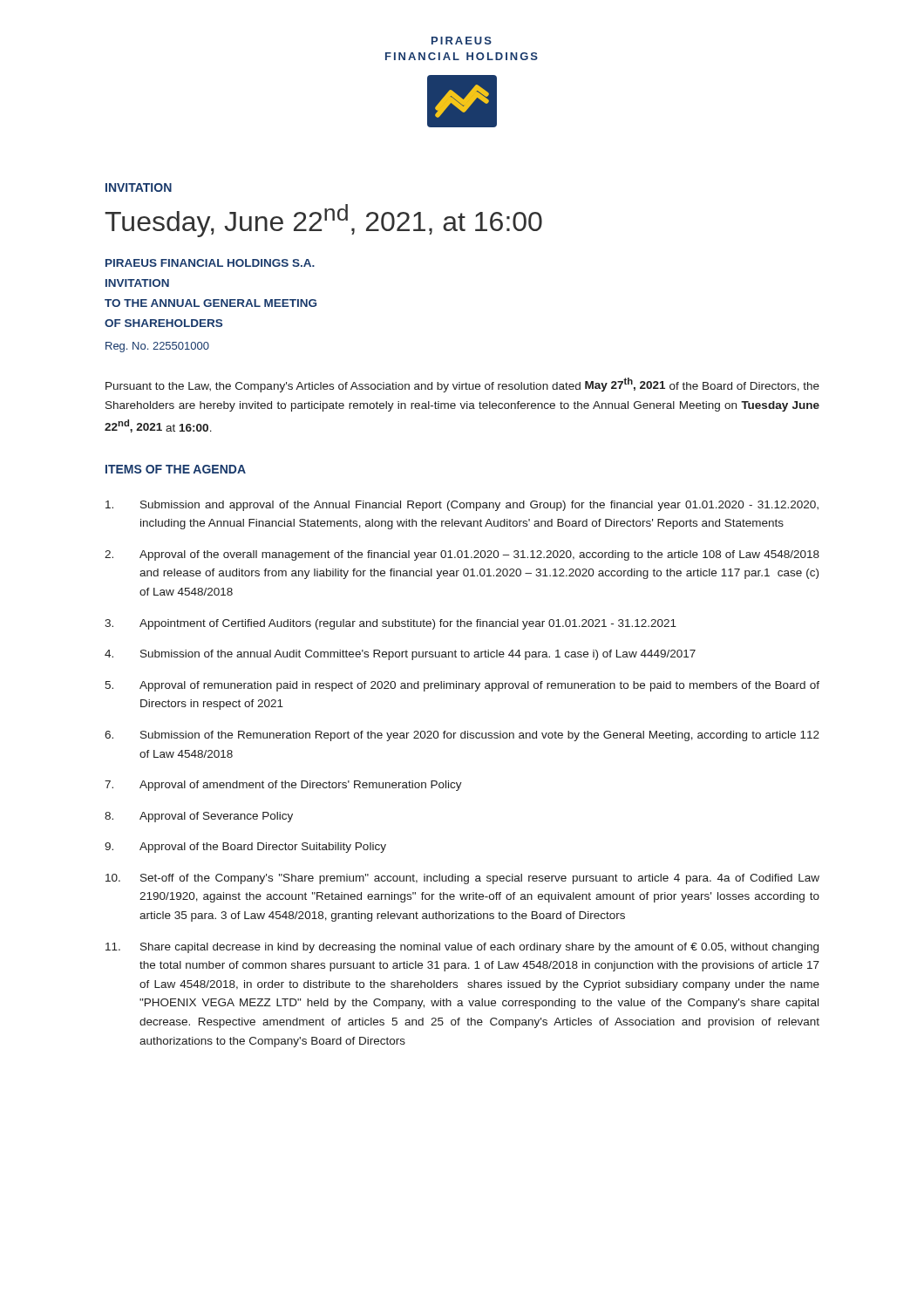
Task: Find the block starting "Submission and approval"
Action: 462,514
